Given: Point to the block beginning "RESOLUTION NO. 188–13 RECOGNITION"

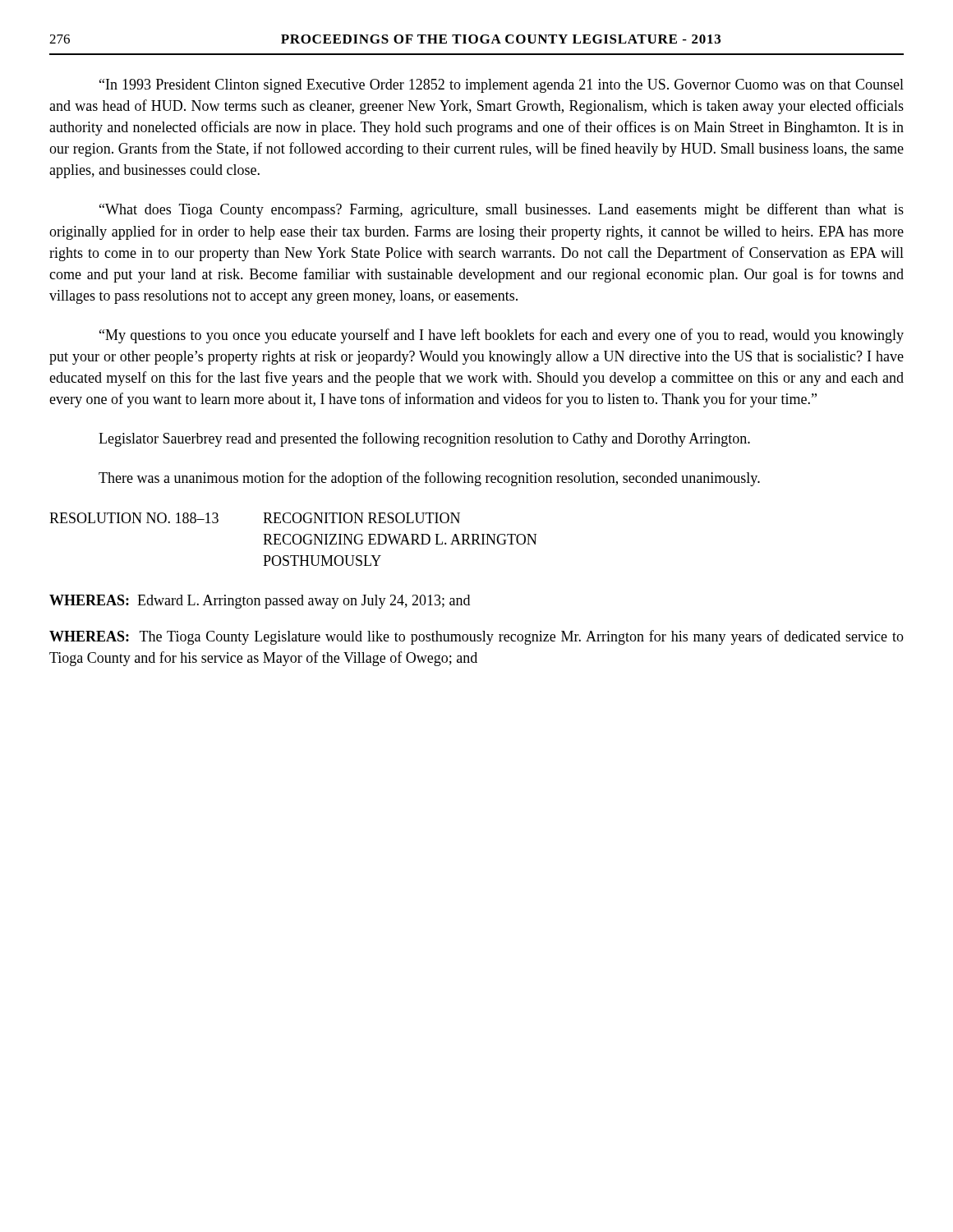Looking at the screenshot, I should pyautogui.click(x=293, y=539).
